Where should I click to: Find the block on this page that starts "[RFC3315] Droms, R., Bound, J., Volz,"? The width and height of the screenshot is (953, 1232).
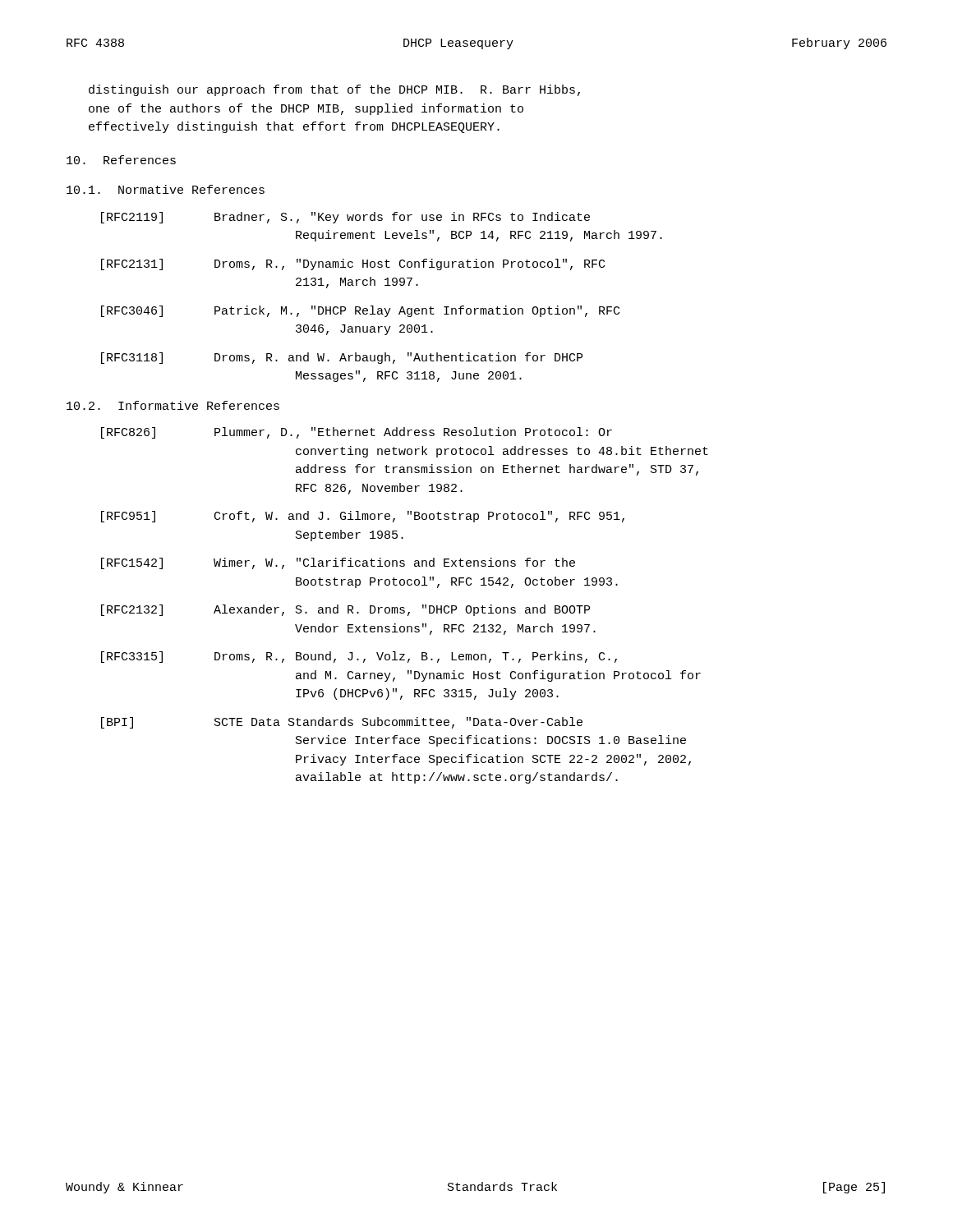click(493, 677)
